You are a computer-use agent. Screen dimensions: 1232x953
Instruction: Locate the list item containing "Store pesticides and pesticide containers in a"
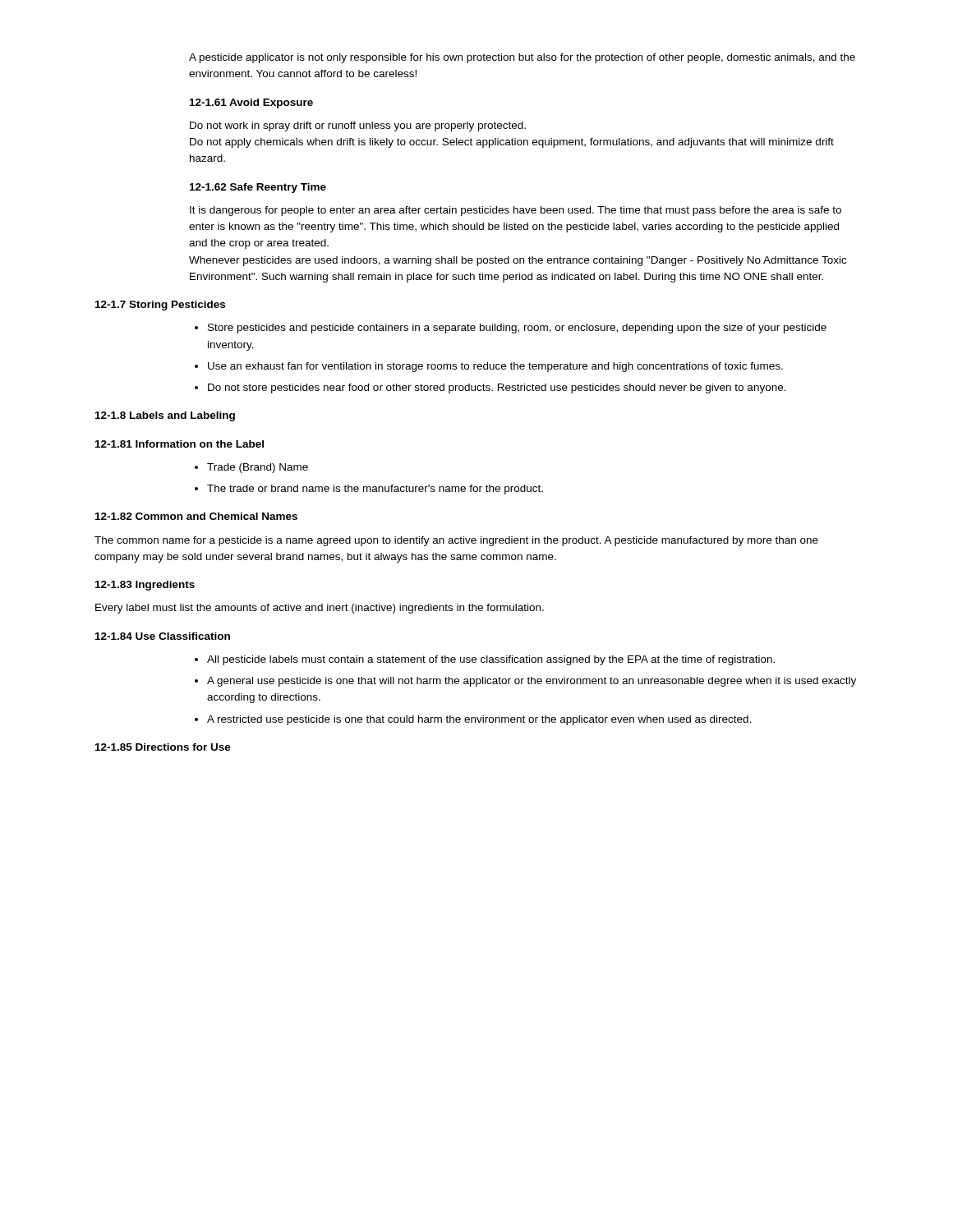(517, 336)
